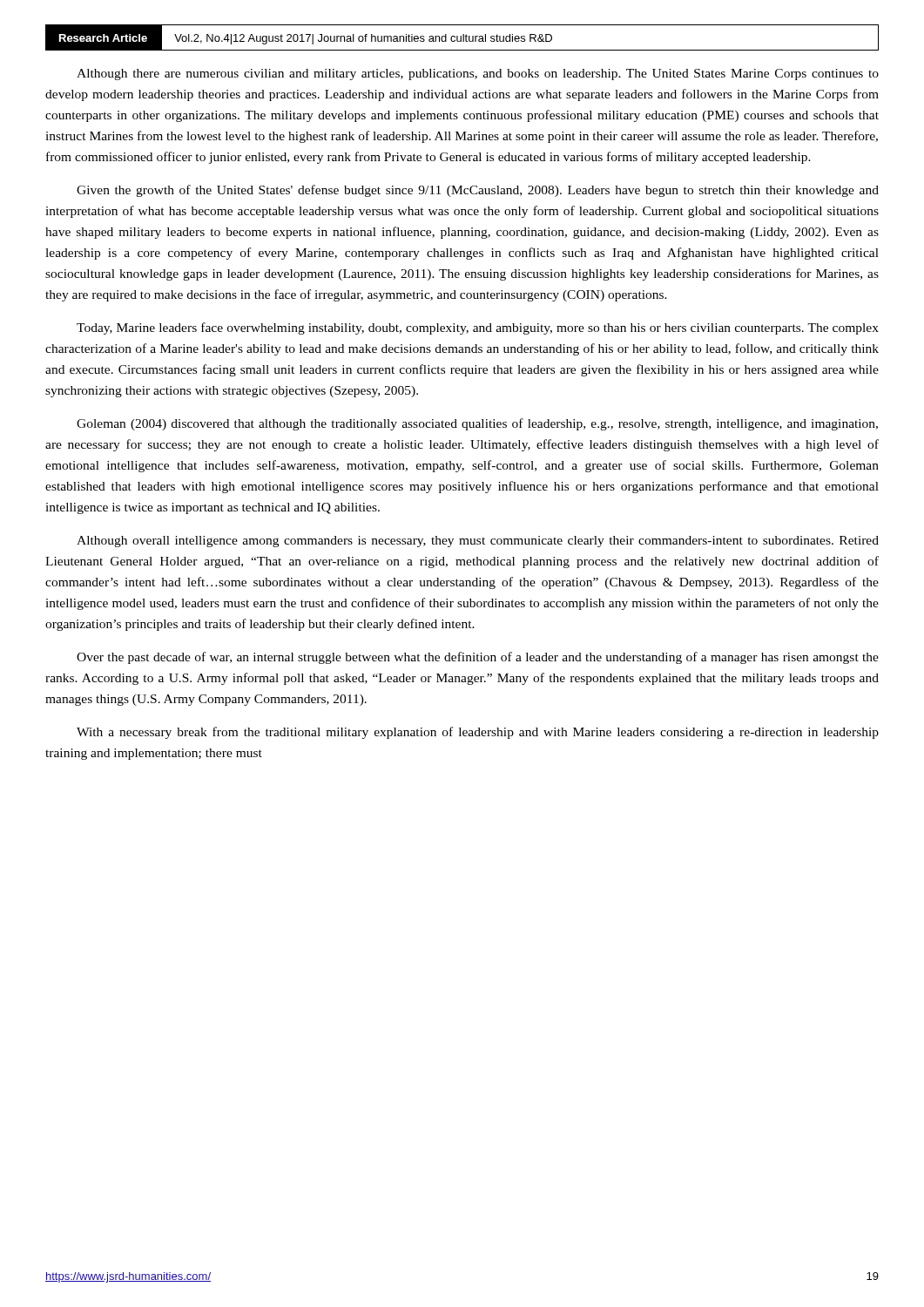
Task: Point to the region starting "Although there are numerous civilian"
Action: pyautogui.click(x=462, y=115)
